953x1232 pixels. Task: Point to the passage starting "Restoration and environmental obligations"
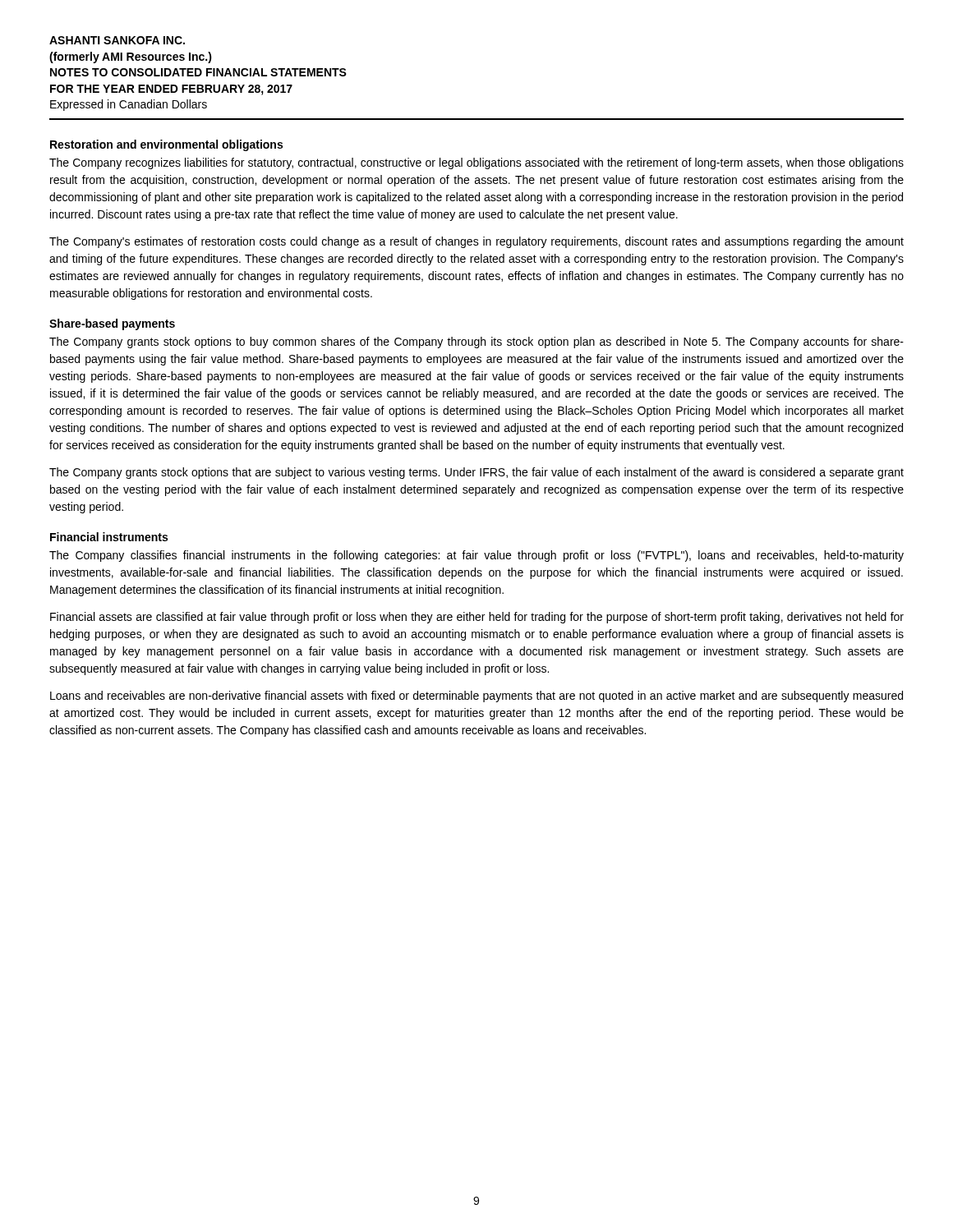[166, 145]
